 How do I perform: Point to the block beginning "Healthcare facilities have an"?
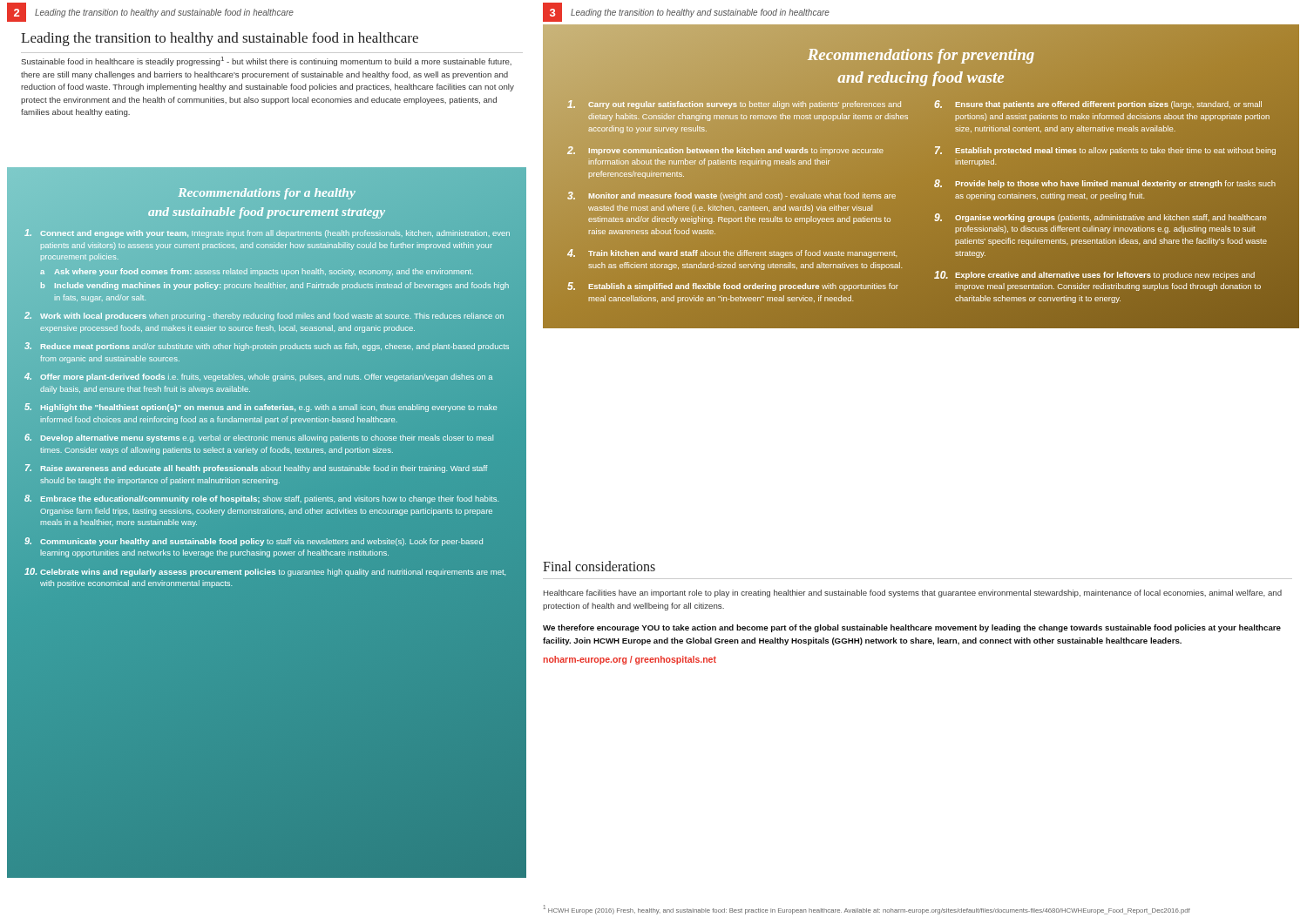point(912,599)
